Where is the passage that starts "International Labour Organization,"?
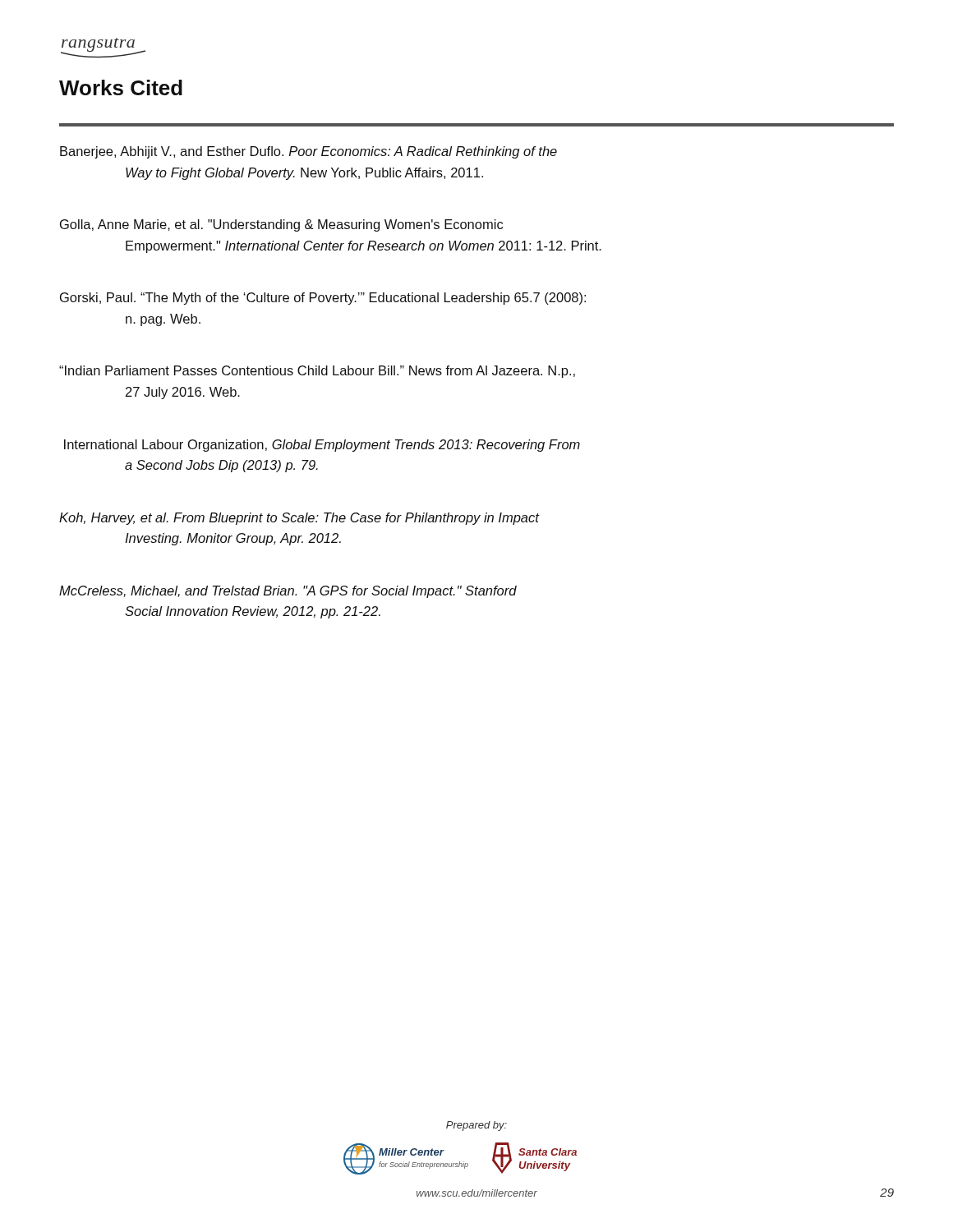Screen dimensions: 1232x953 (476, 456)
